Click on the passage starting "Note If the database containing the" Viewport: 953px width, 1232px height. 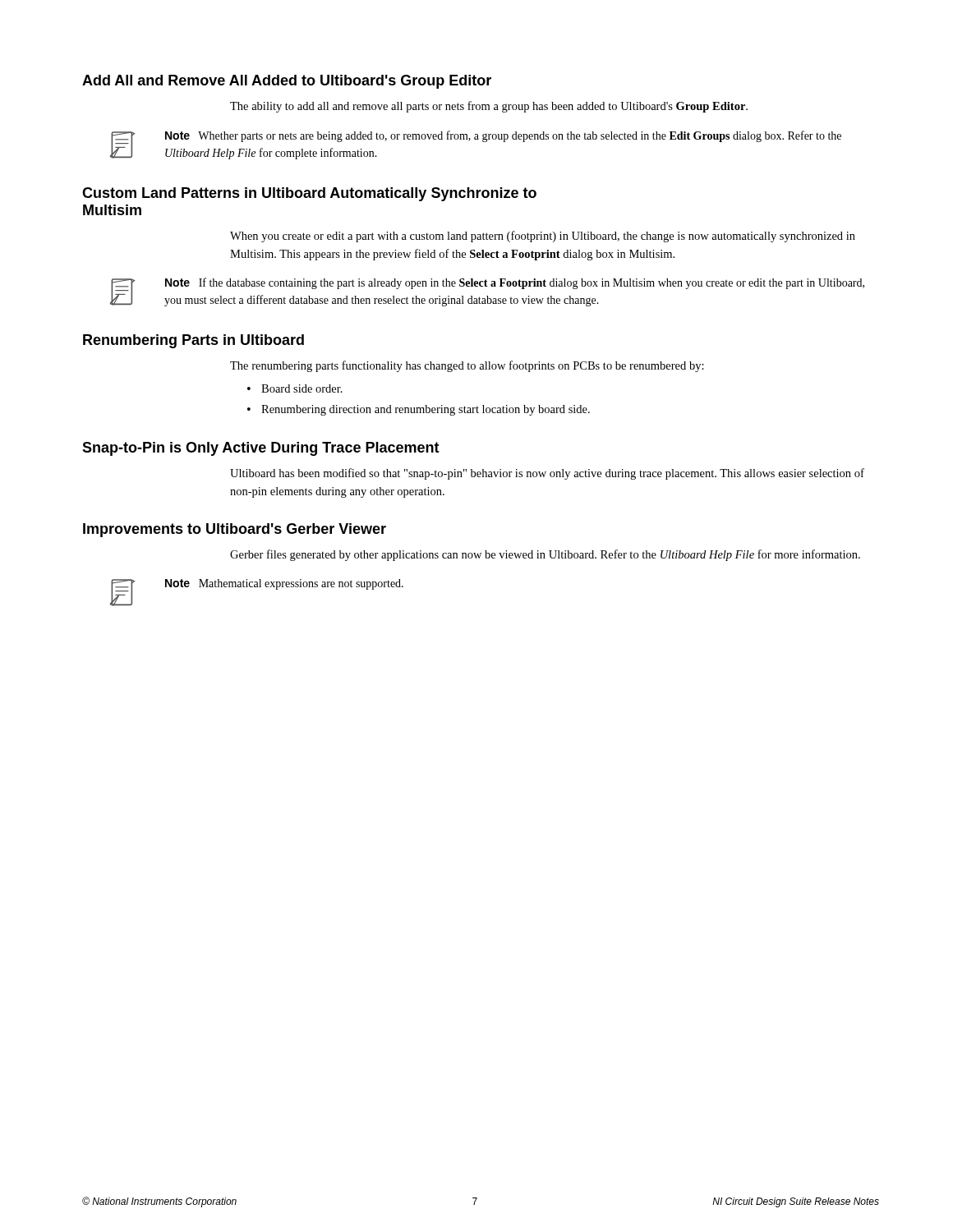click(x=493, y=293)
